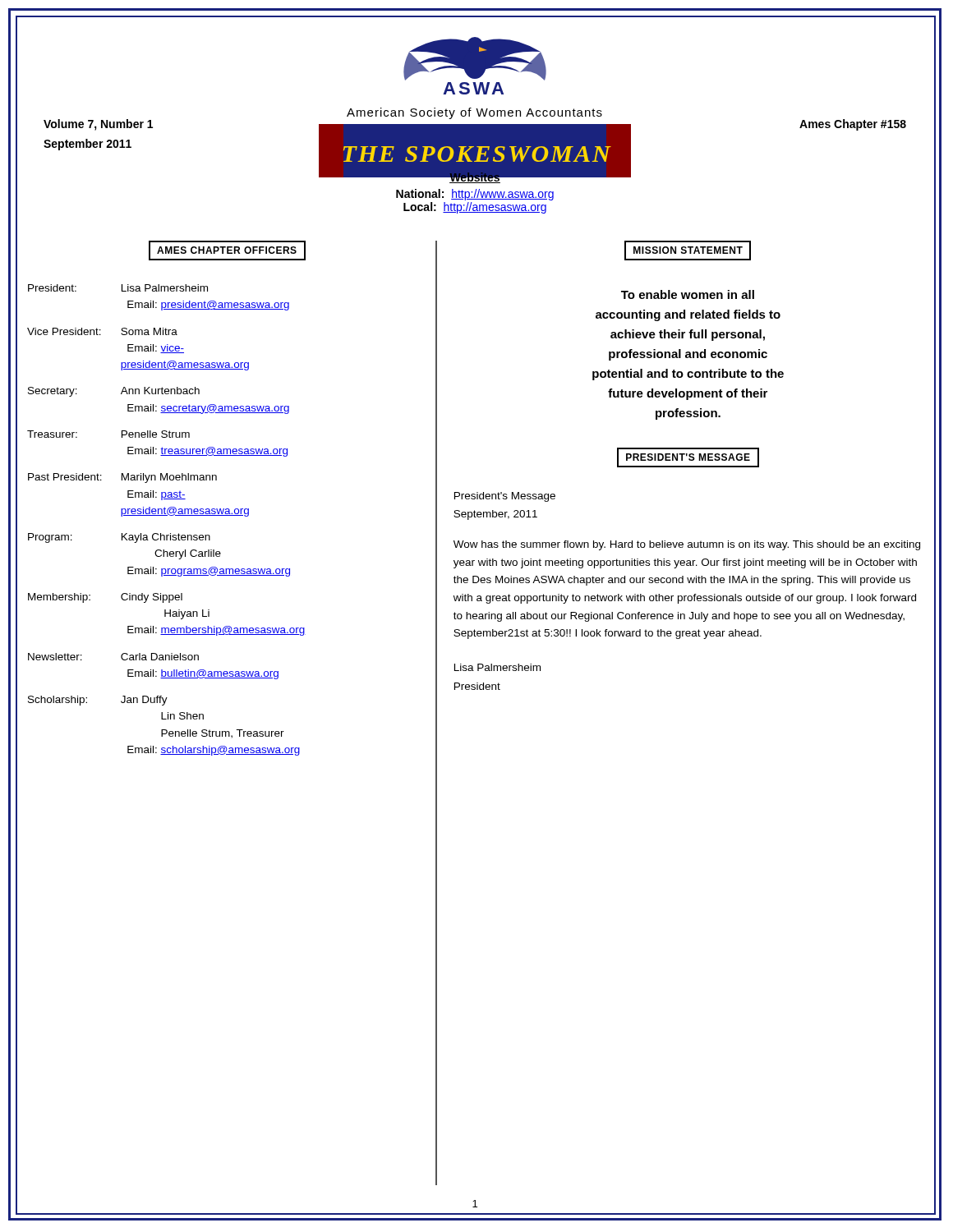Point to the block starting "Program: Kayla Christensen Cheryl Carlile"

159,554
